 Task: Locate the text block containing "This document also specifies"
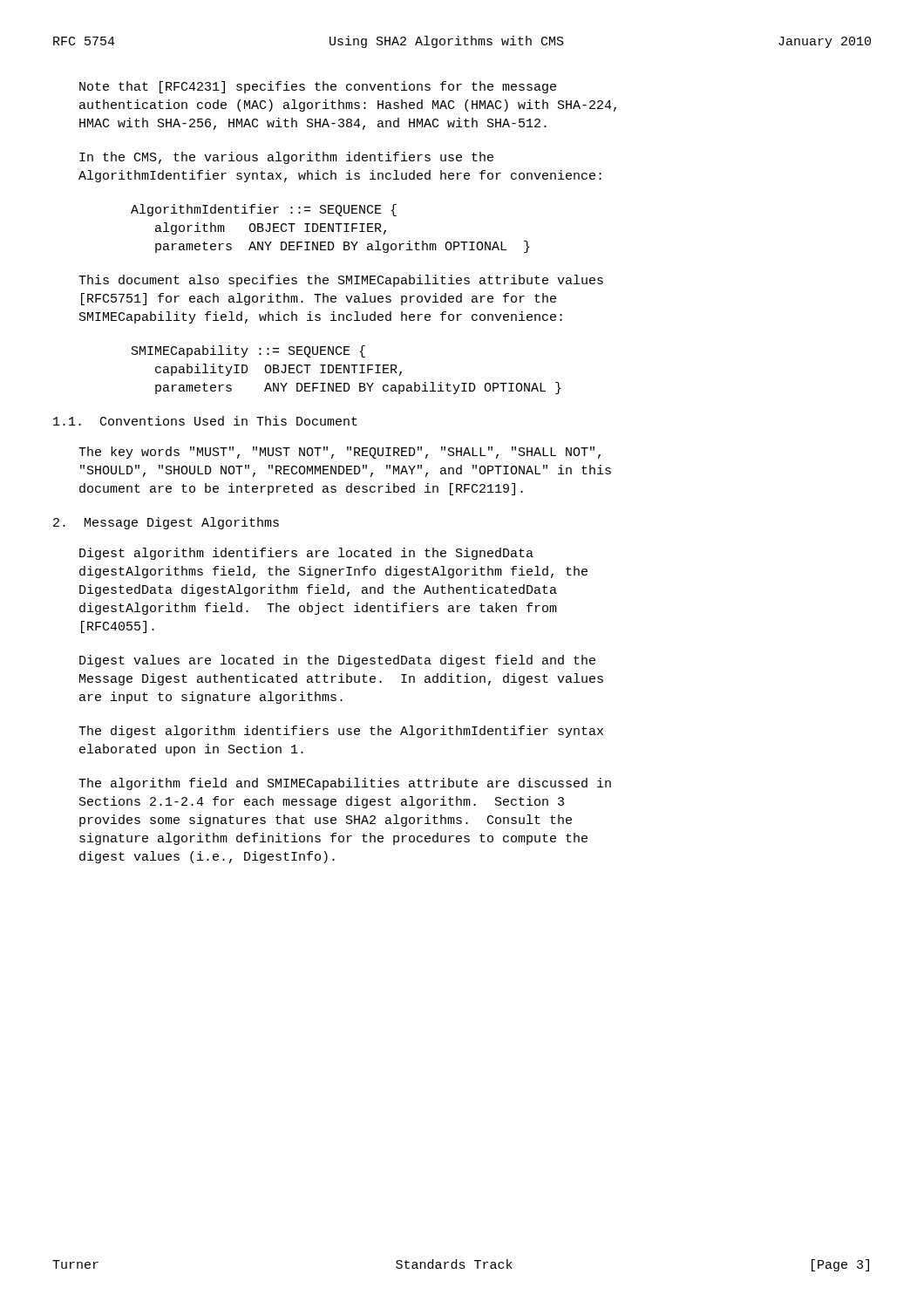click(341, 300)
